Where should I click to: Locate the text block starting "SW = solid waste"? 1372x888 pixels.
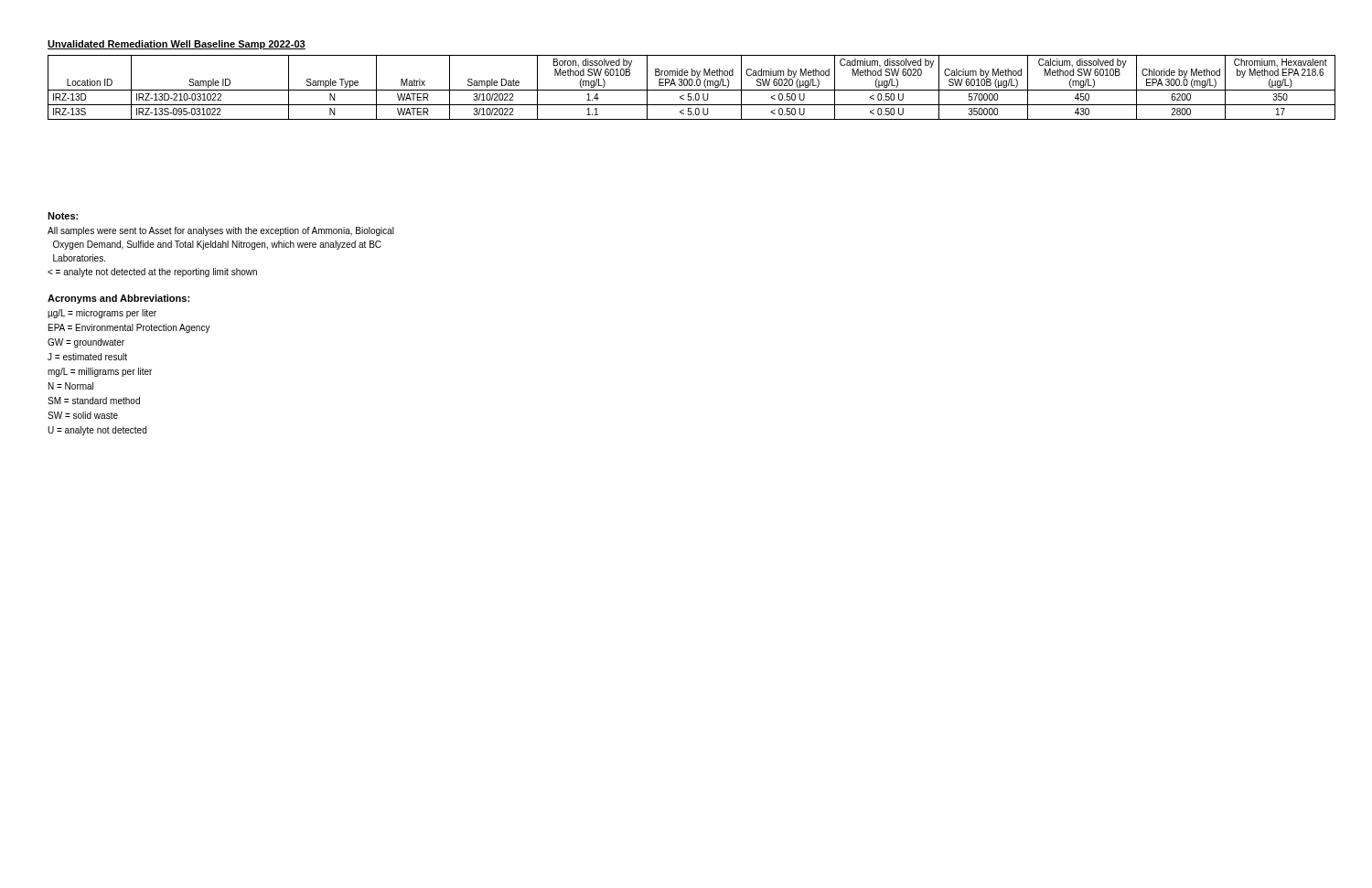coord(83,416)
